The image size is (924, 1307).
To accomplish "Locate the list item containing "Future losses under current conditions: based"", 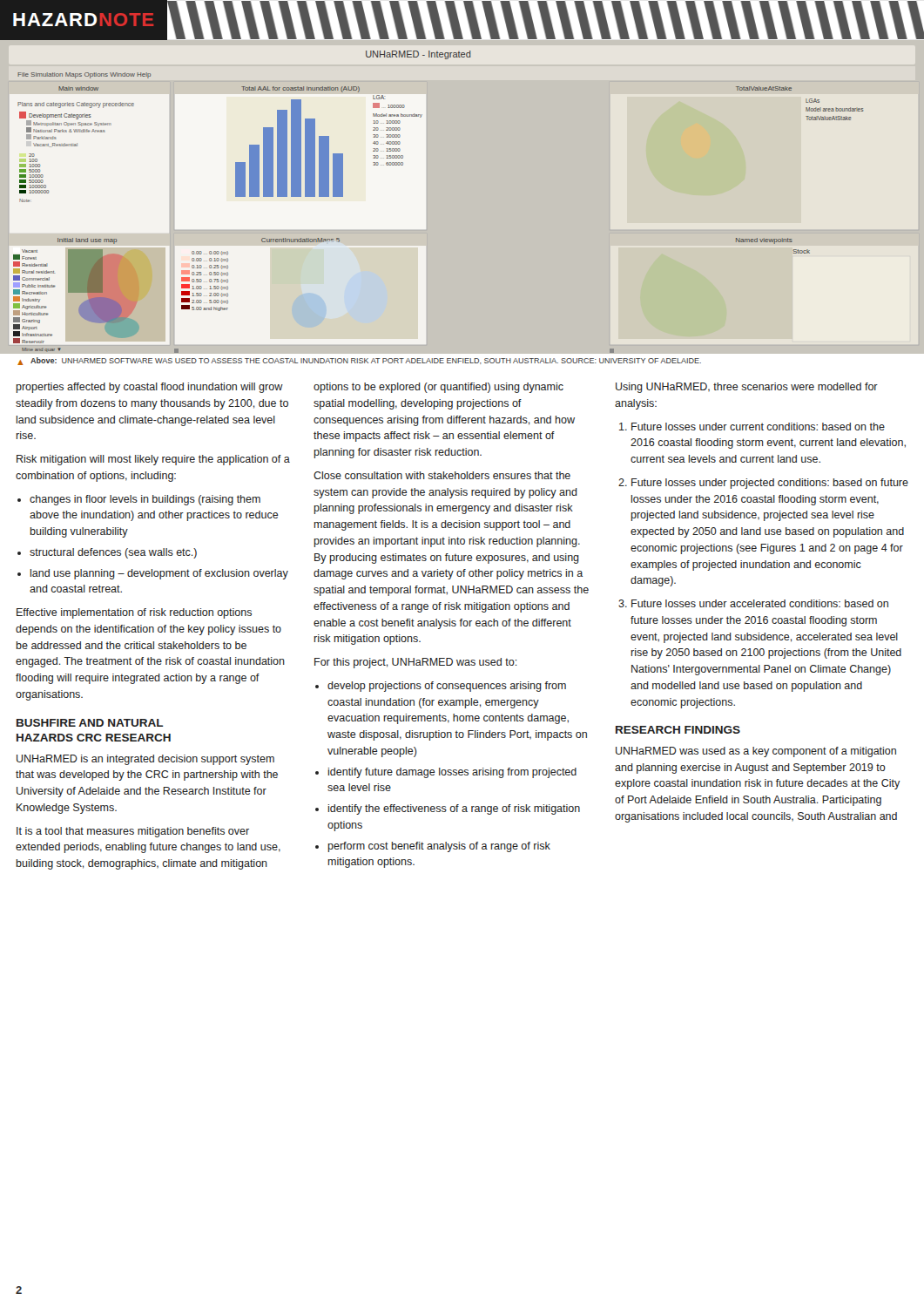I will pyautogui.click(x=768, y=443).
